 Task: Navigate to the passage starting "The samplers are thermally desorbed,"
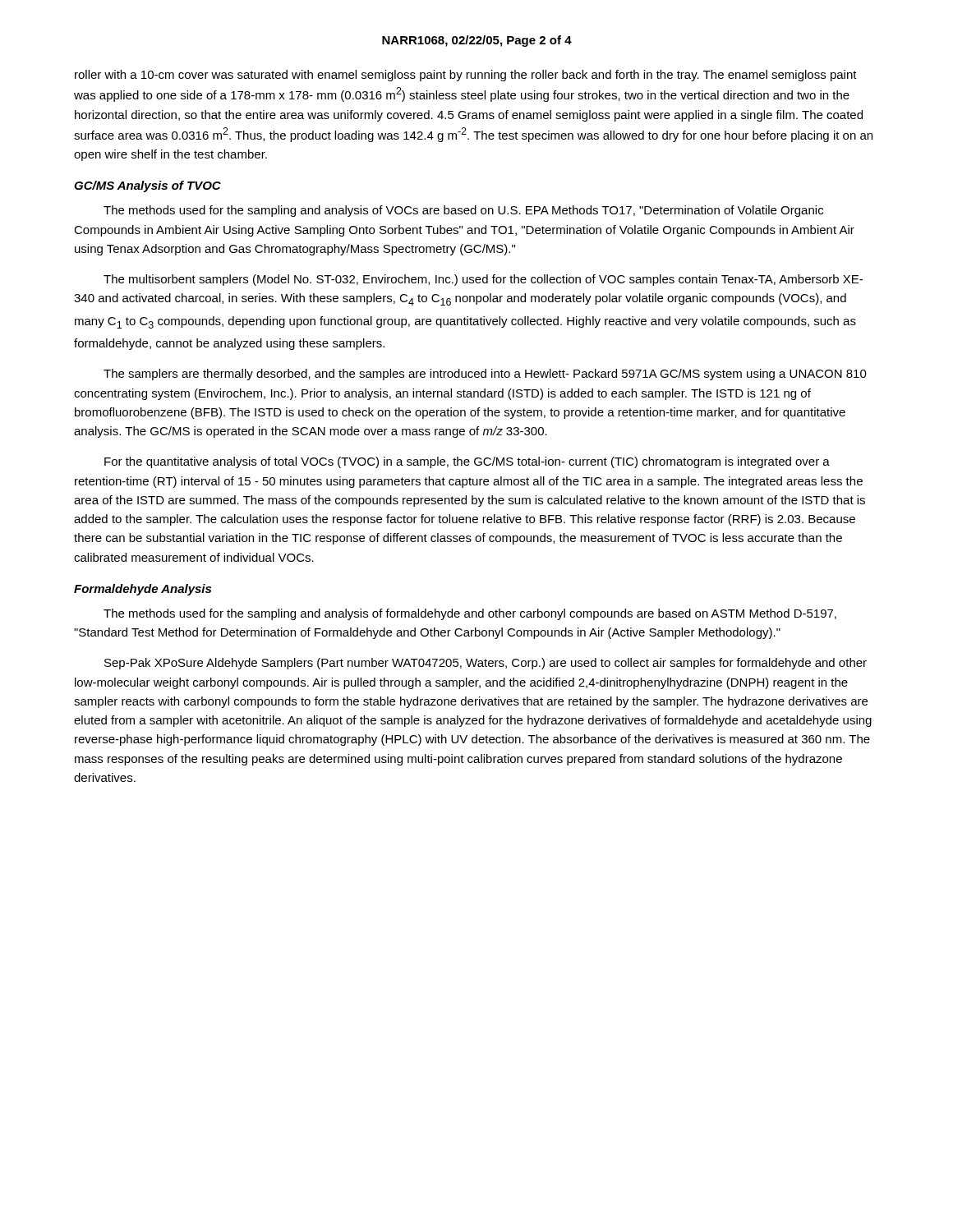[x=470, y=402]
